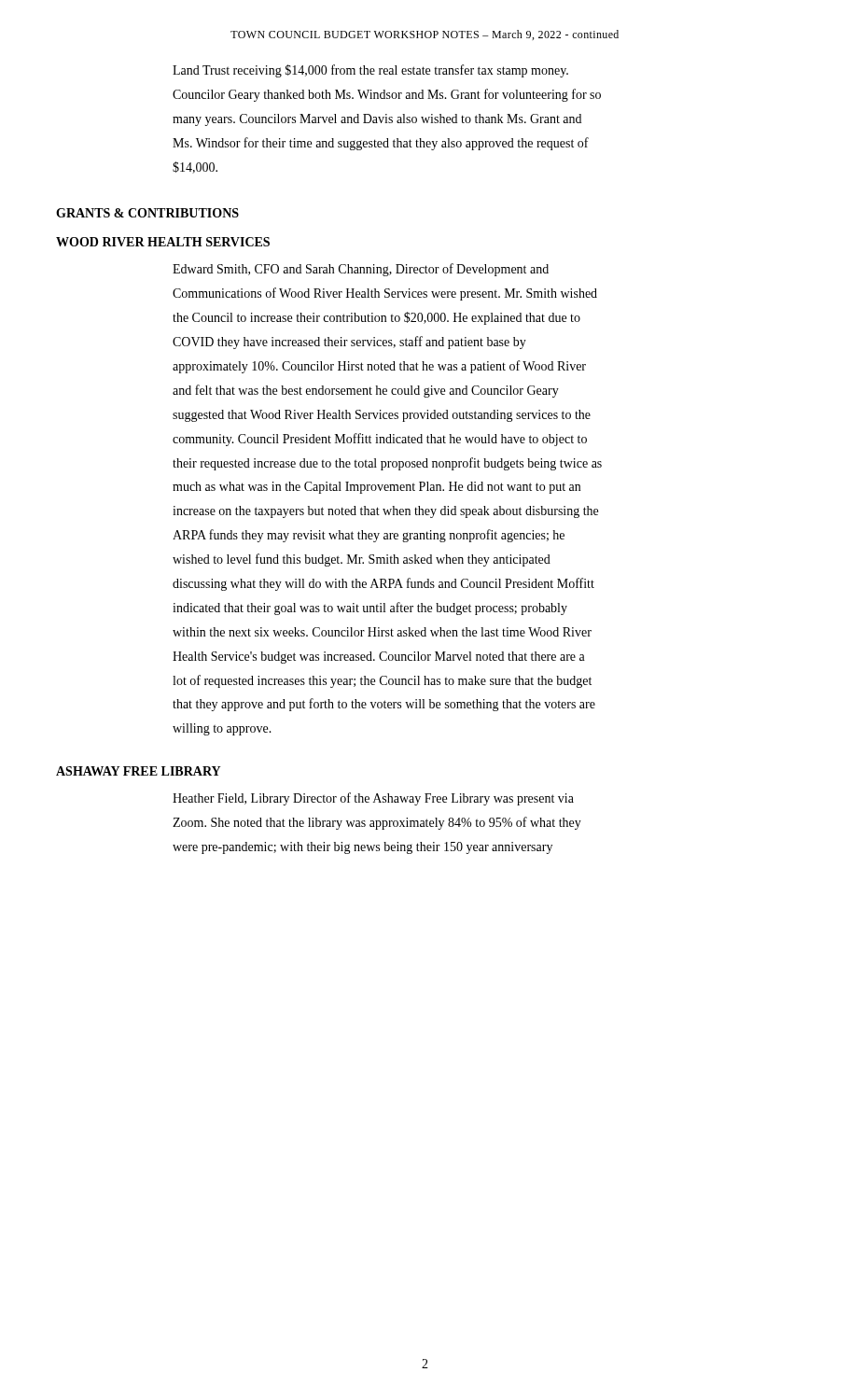This screenshot has height=1400, width=850.
Task: Find the block on this page that starts "Land Trust receiving $14,000 from"
Action: point(465,119)
